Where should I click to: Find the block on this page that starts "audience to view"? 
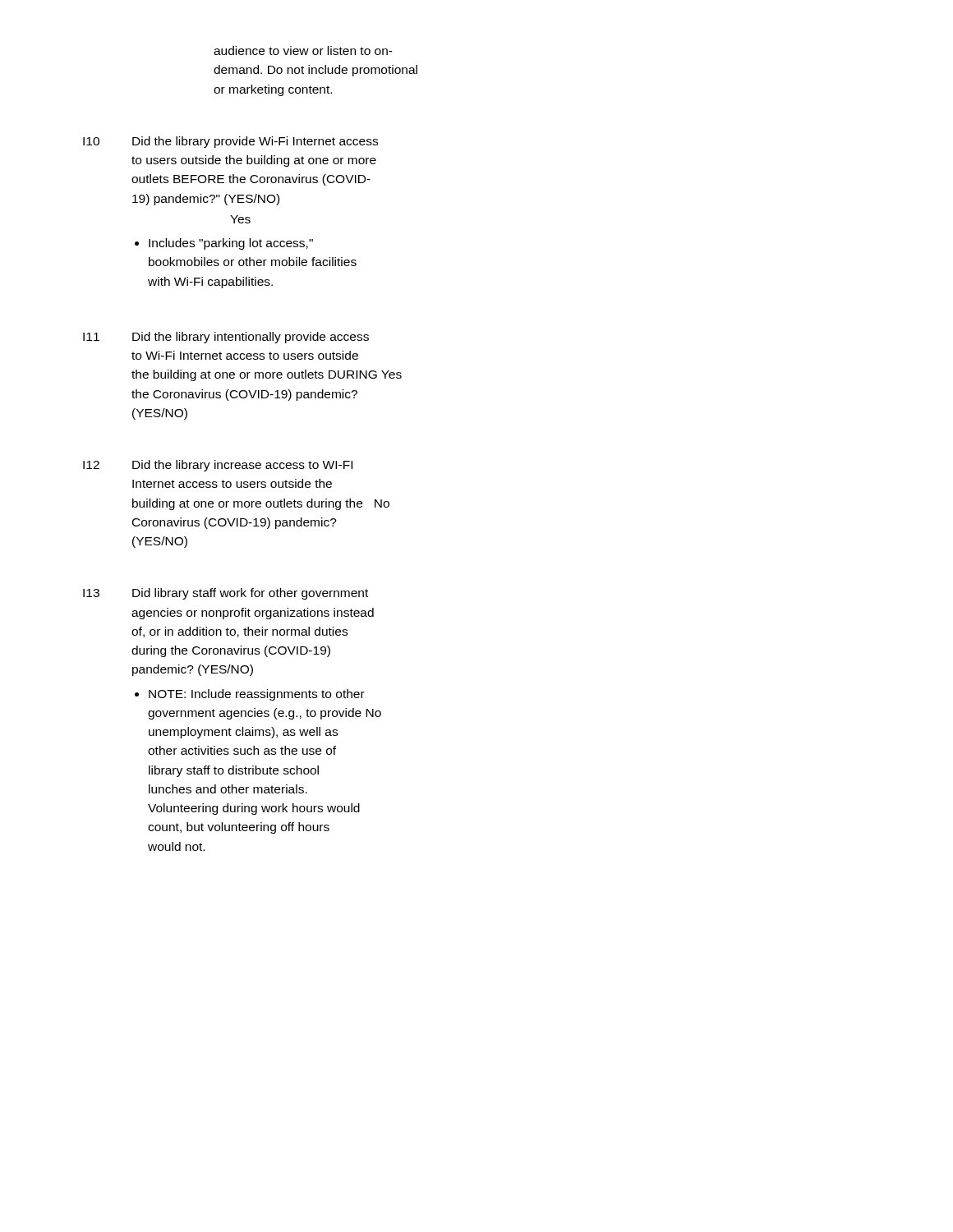[316, 70]
